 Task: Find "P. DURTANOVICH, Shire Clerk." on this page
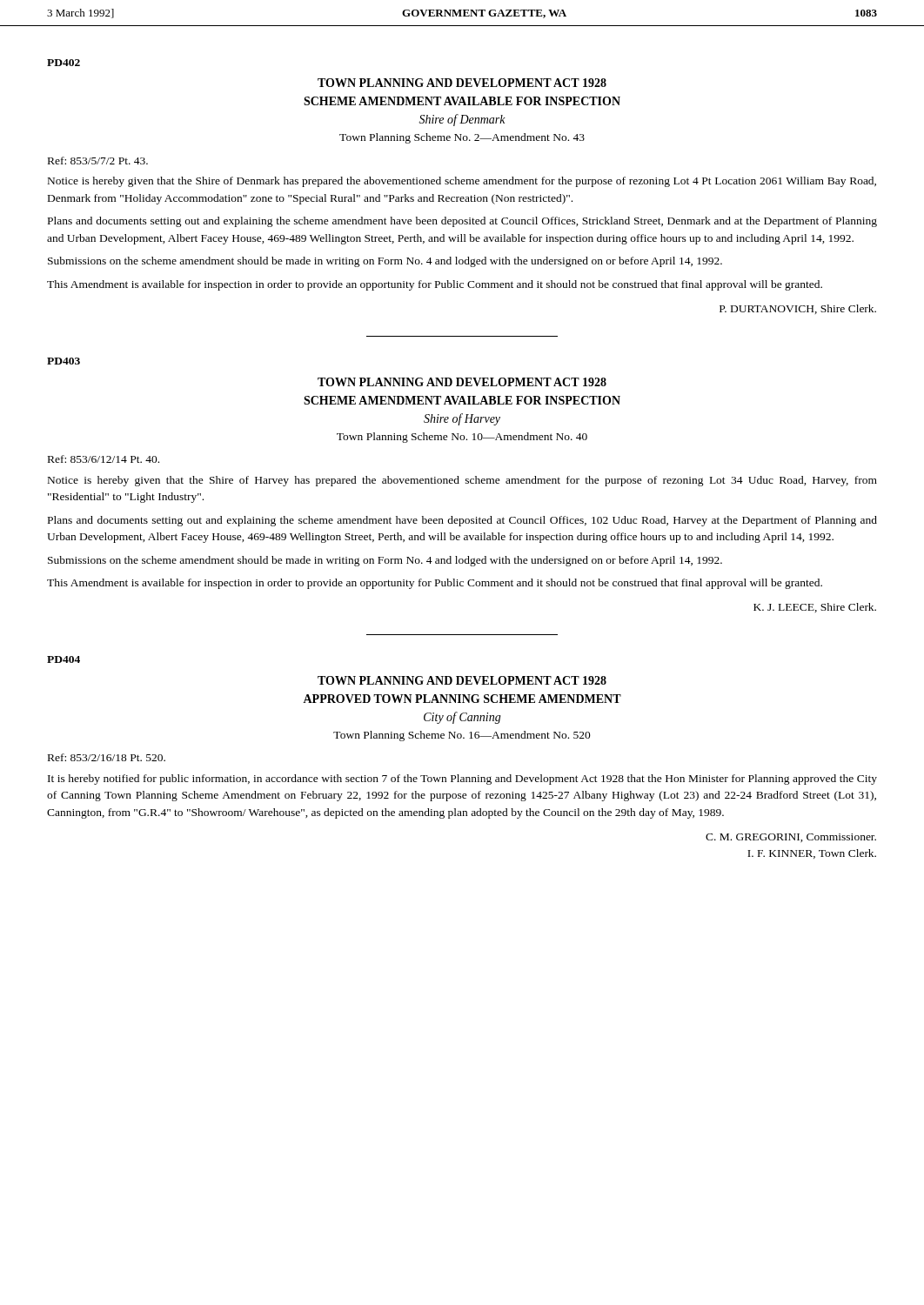point(798,308)
